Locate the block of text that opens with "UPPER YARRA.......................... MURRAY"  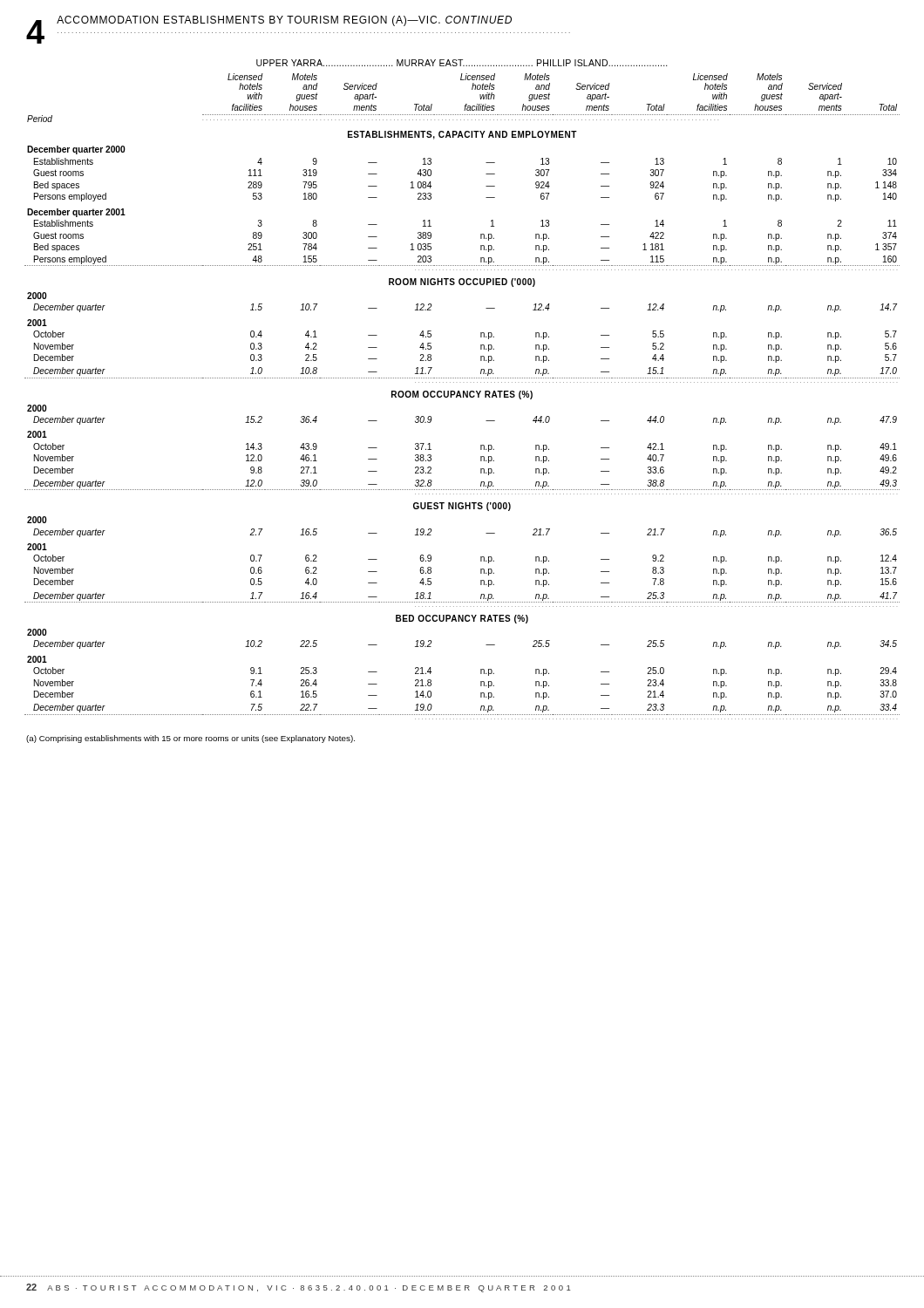click(462, 63)
